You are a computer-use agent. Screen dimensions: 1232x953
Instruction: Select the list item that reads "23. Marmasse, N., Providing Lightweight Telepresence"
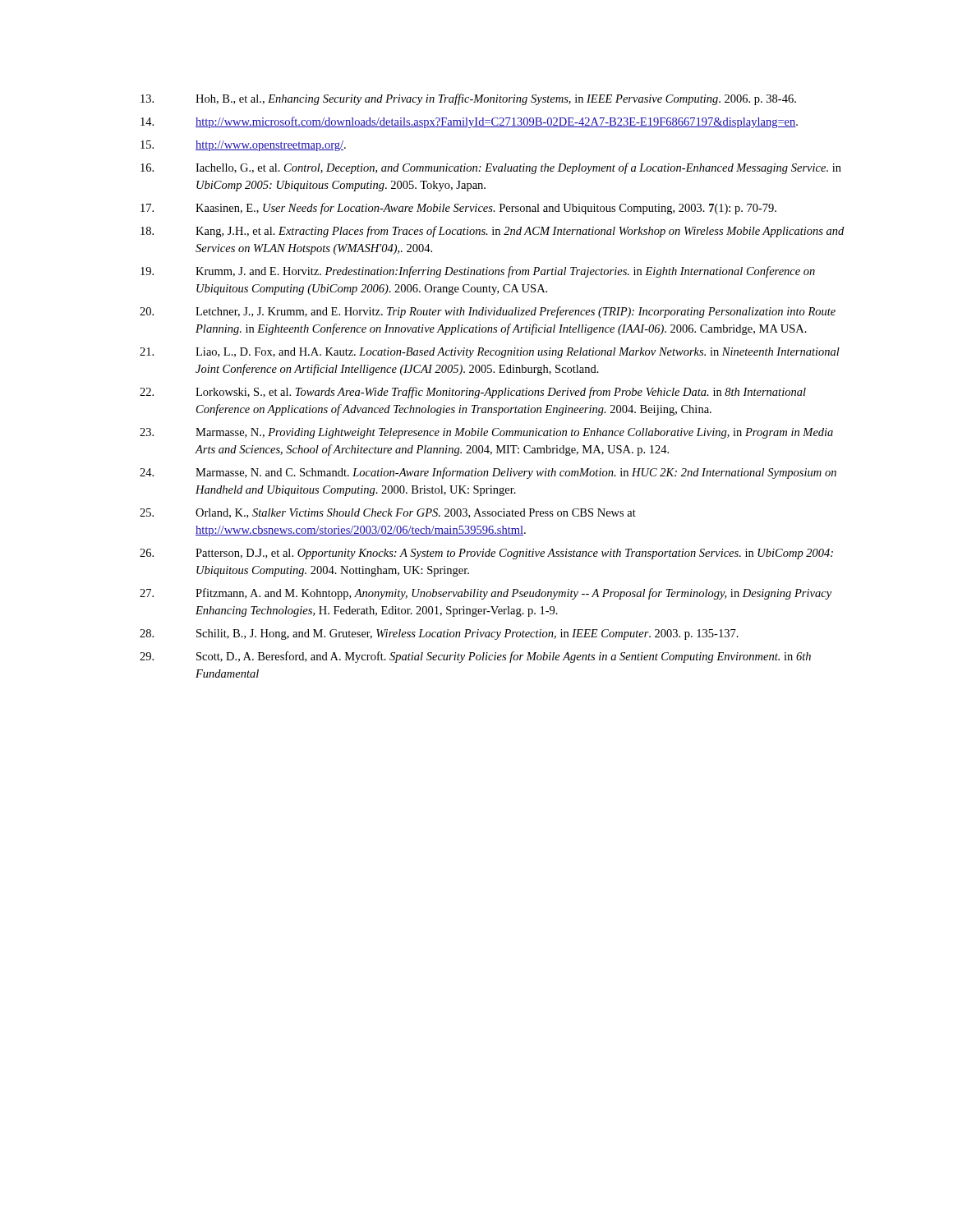pos(493,441)
